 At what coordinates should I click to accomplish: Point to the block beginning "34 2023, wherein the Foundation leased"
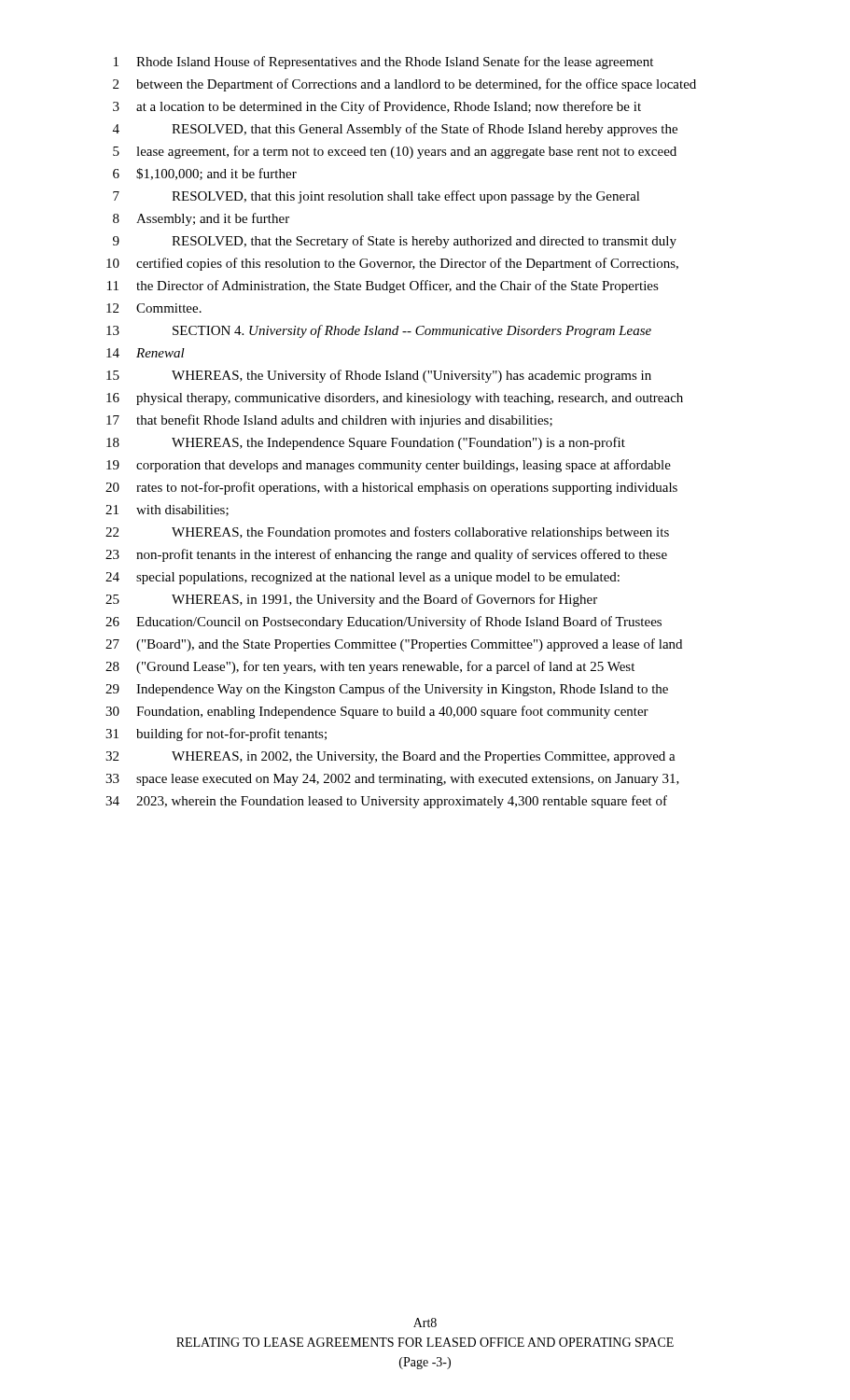coord(425,801)
